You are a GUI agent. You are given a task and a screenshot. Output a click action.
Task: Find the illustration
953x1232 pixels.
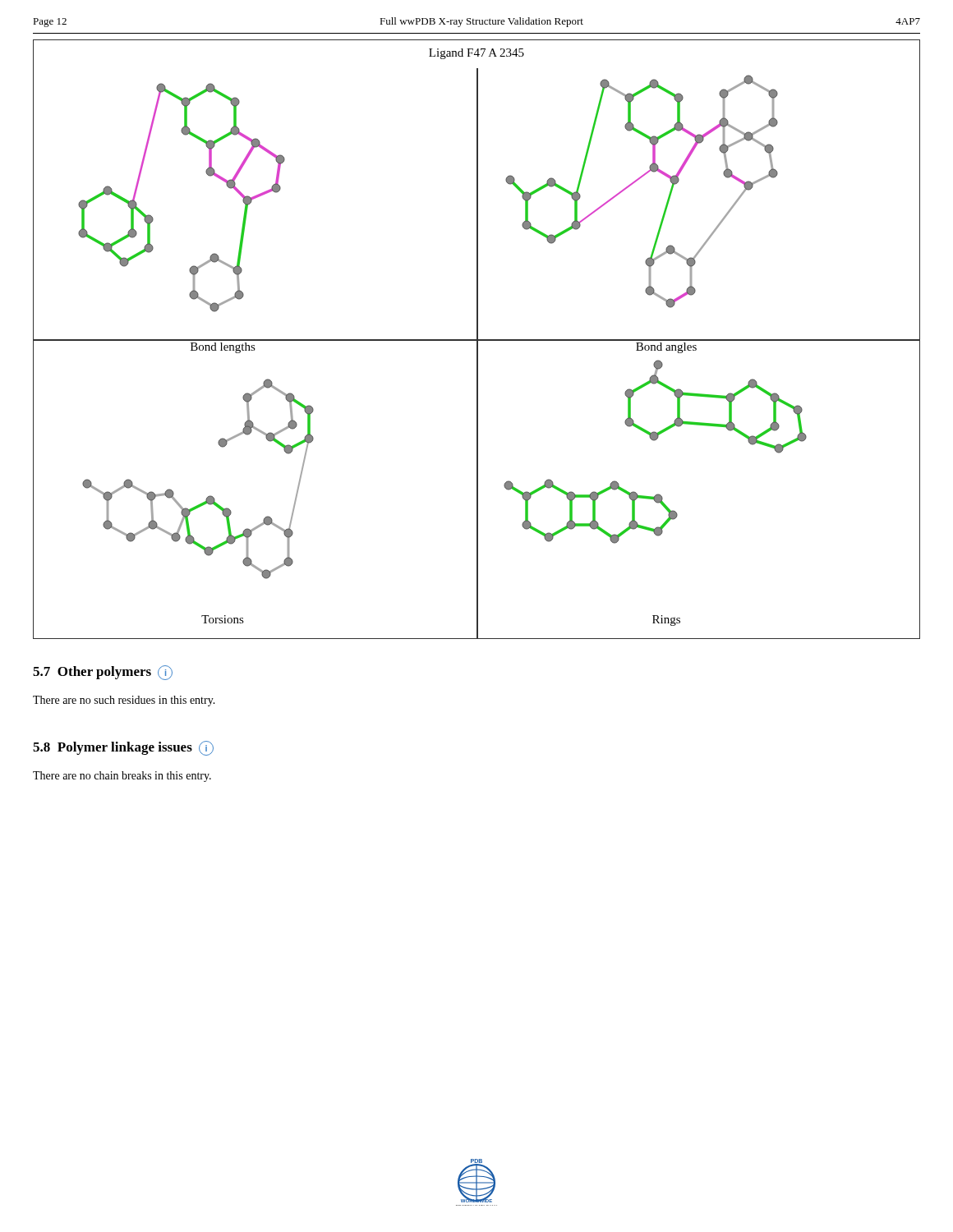(x=476, y=339)
